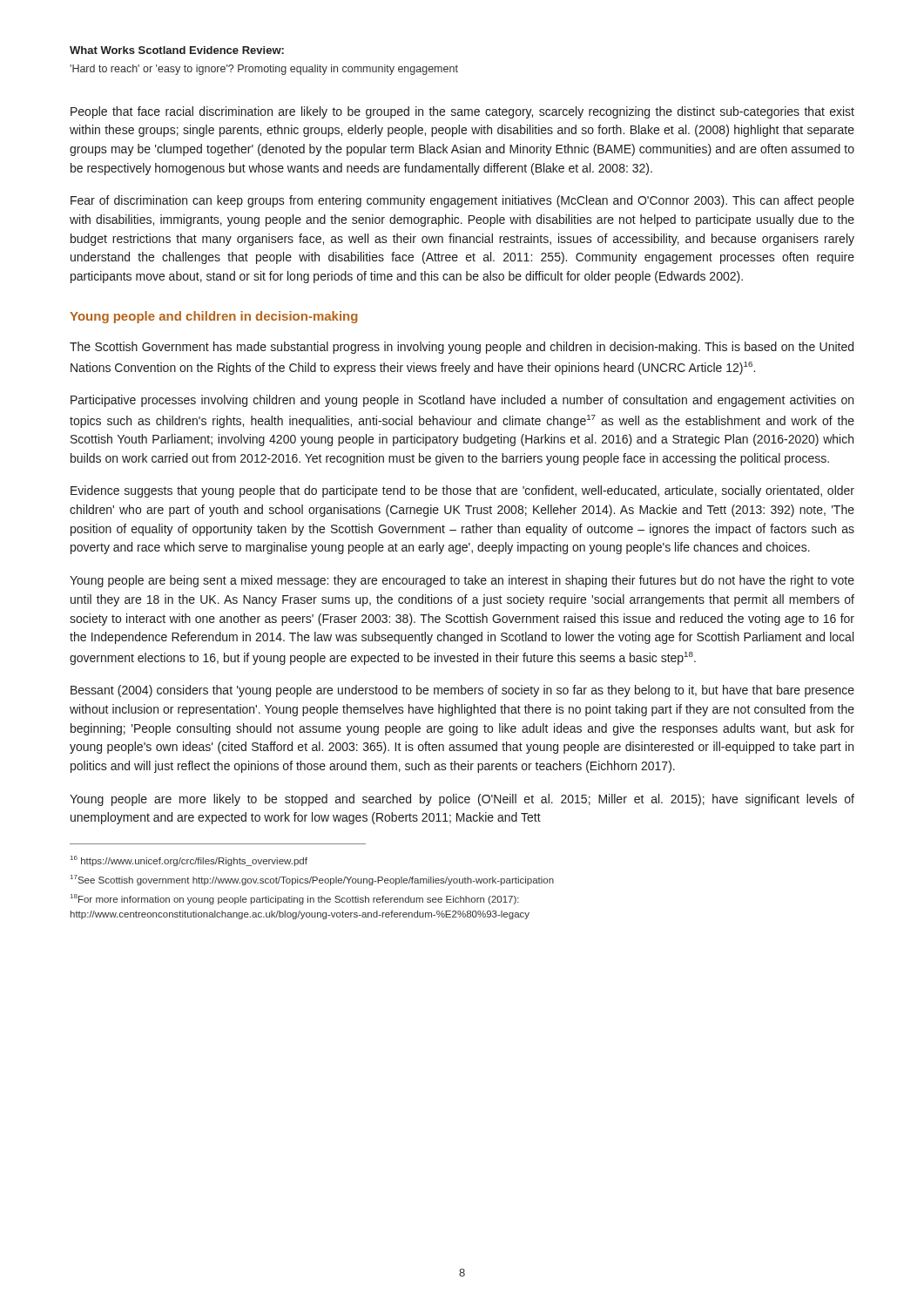This screenshot has height=1307, width=924.
Task: Find the footnote with the text "17See Scottish government"
Action: coord(462,880)
